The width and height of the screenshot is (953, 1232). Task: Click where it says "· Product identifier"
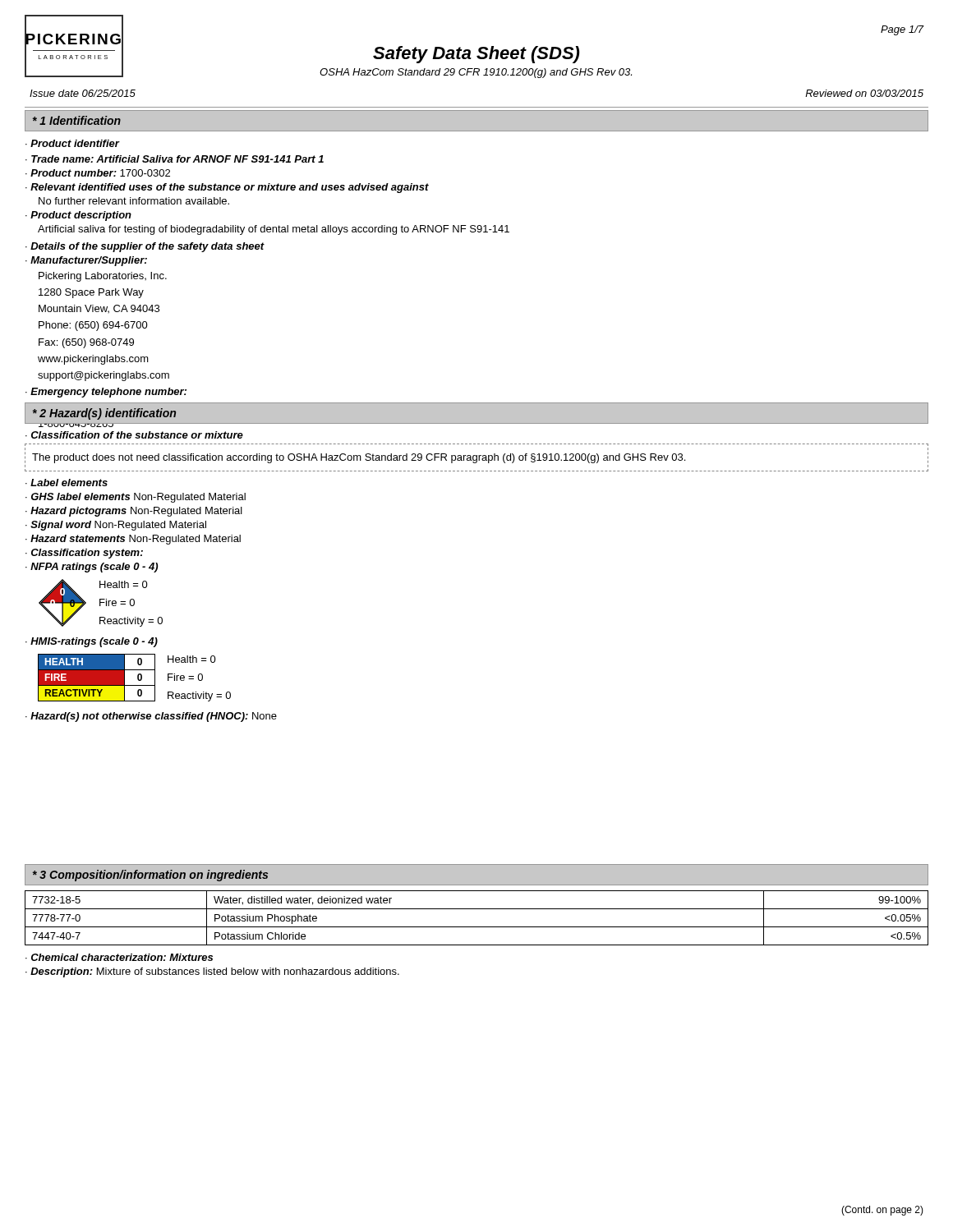[72, 143]
